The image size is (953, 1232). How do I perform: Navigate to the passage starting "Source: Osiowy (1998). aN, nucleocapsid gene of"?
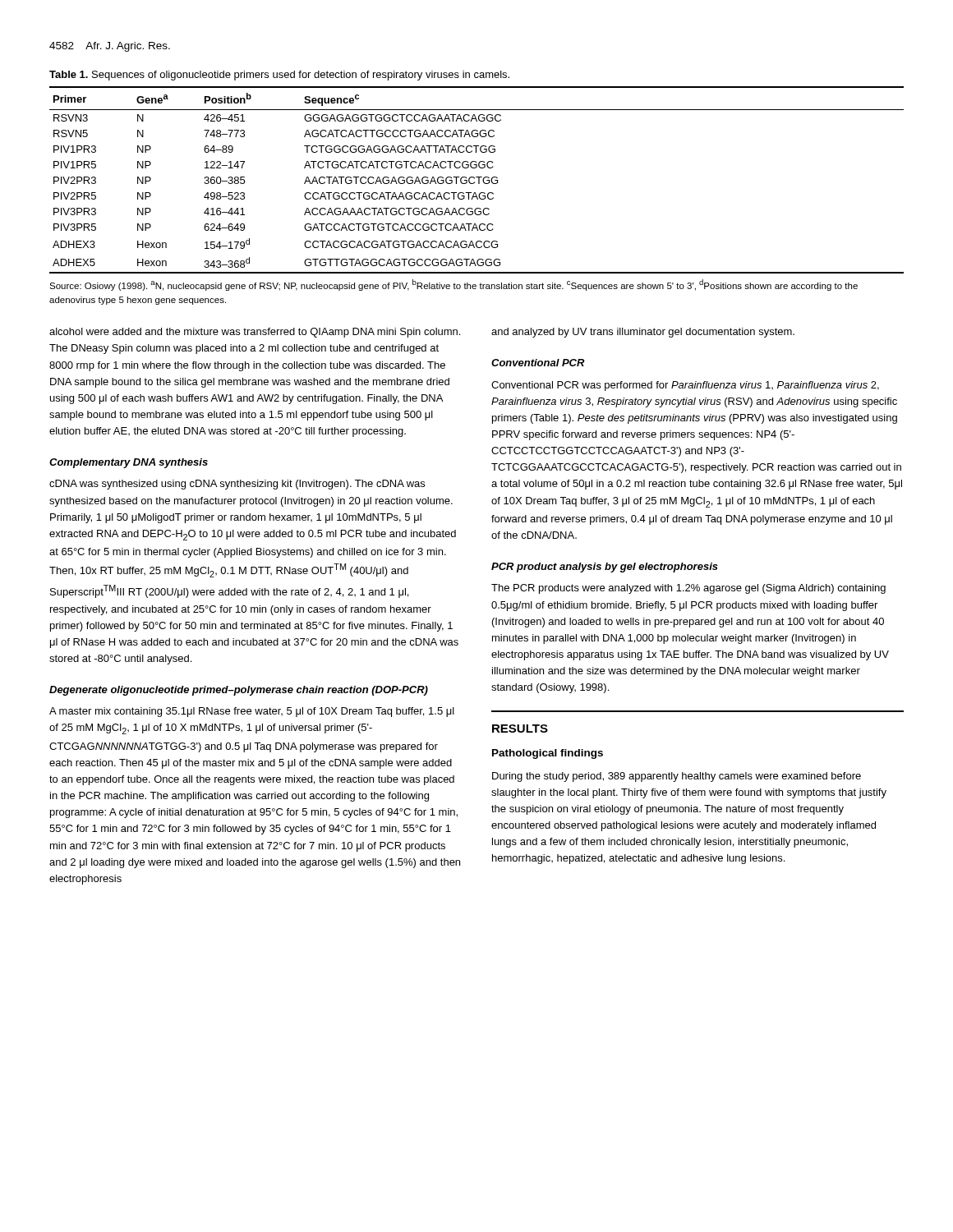(x=454, y=291)
